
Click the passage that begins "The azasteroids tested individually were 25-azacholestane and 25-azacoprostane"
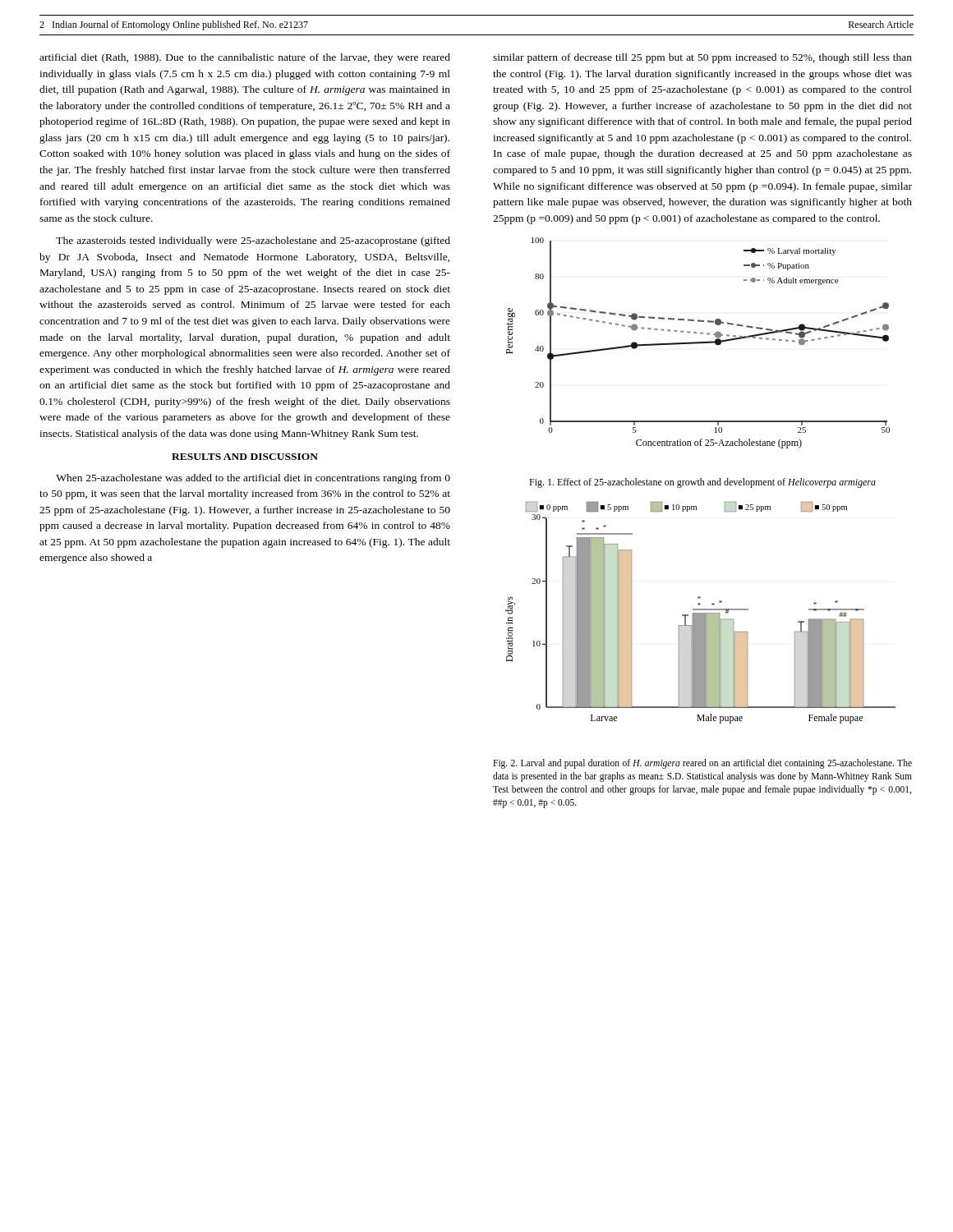pyautogui.click(x=245, y=337)
